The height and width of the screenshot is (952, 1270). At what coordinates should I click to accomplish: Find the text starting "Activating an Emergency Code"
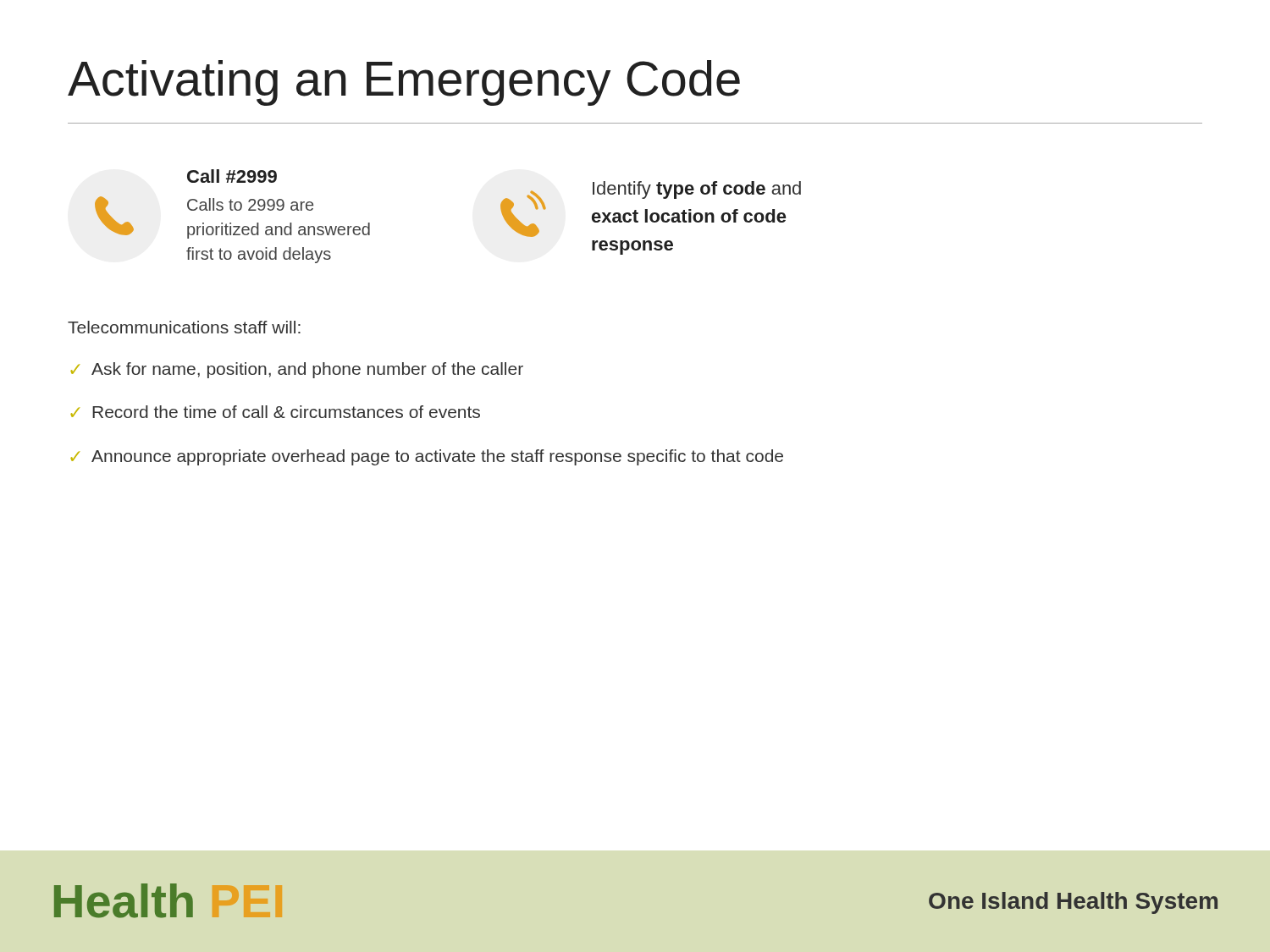click(x=405, y=78)
